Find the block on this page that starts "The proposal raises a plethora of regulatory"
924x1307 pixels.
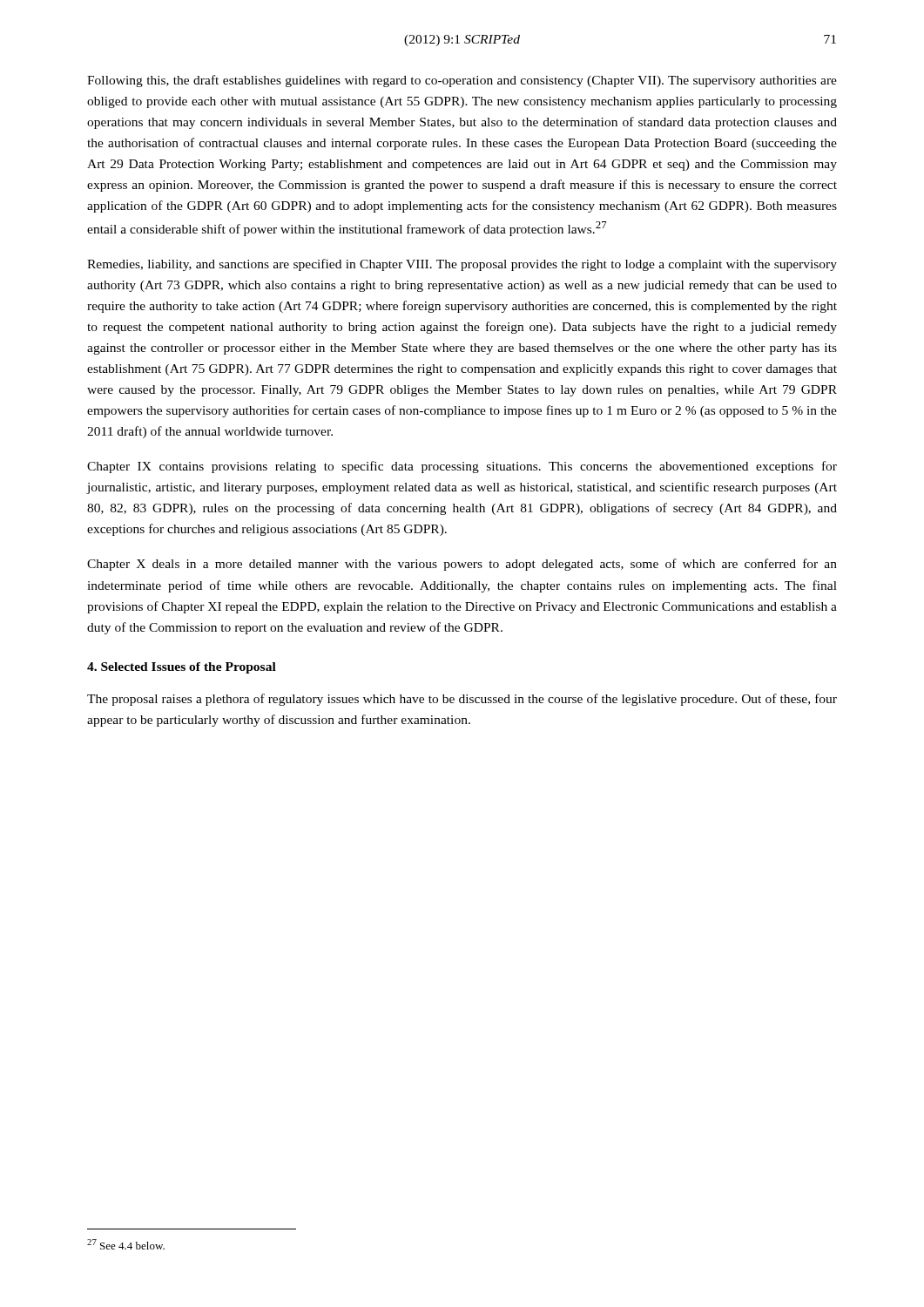[462, 709]
